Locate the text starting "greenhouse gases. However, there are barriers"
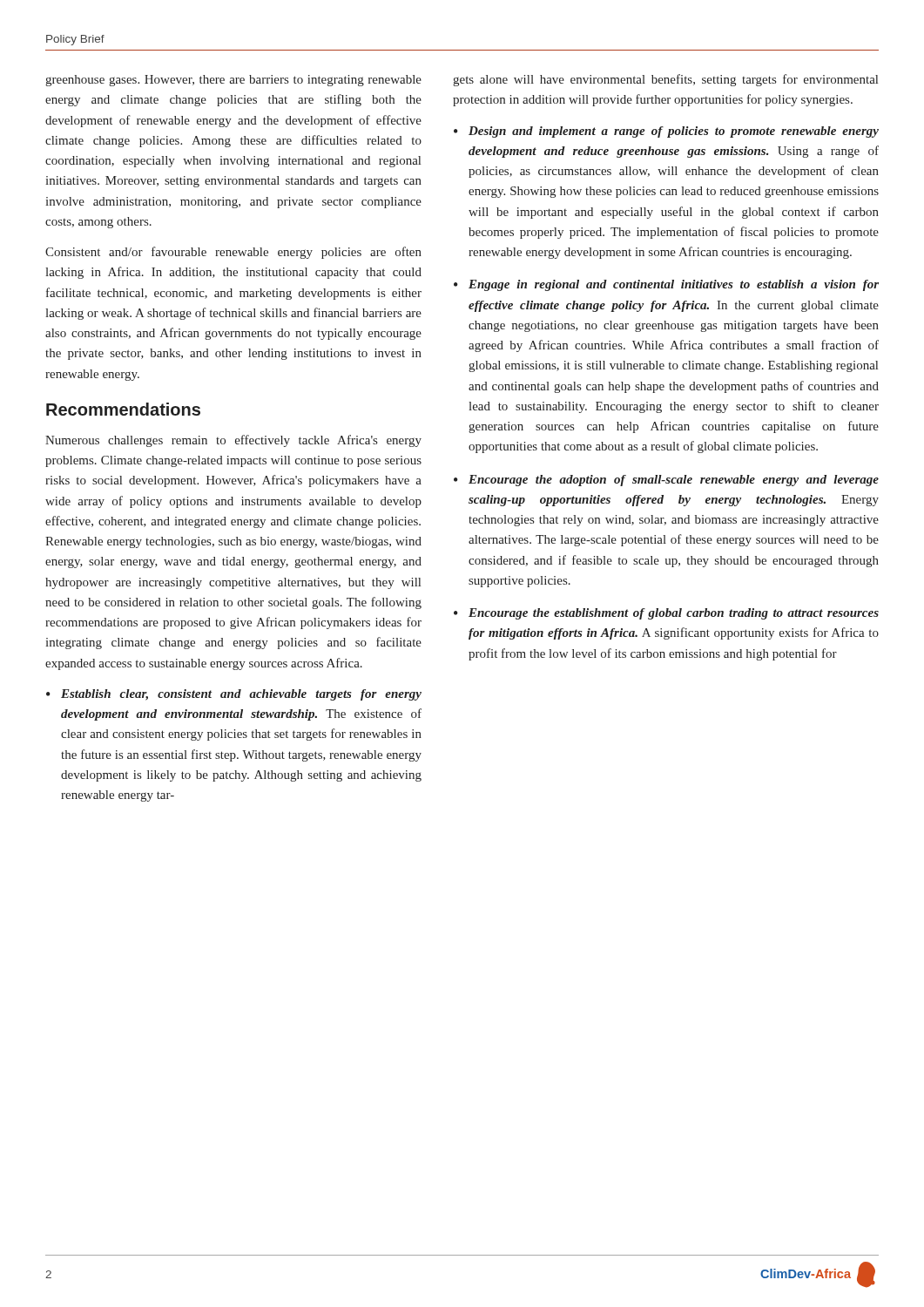 pyautogui.click(x=233, y=151)
